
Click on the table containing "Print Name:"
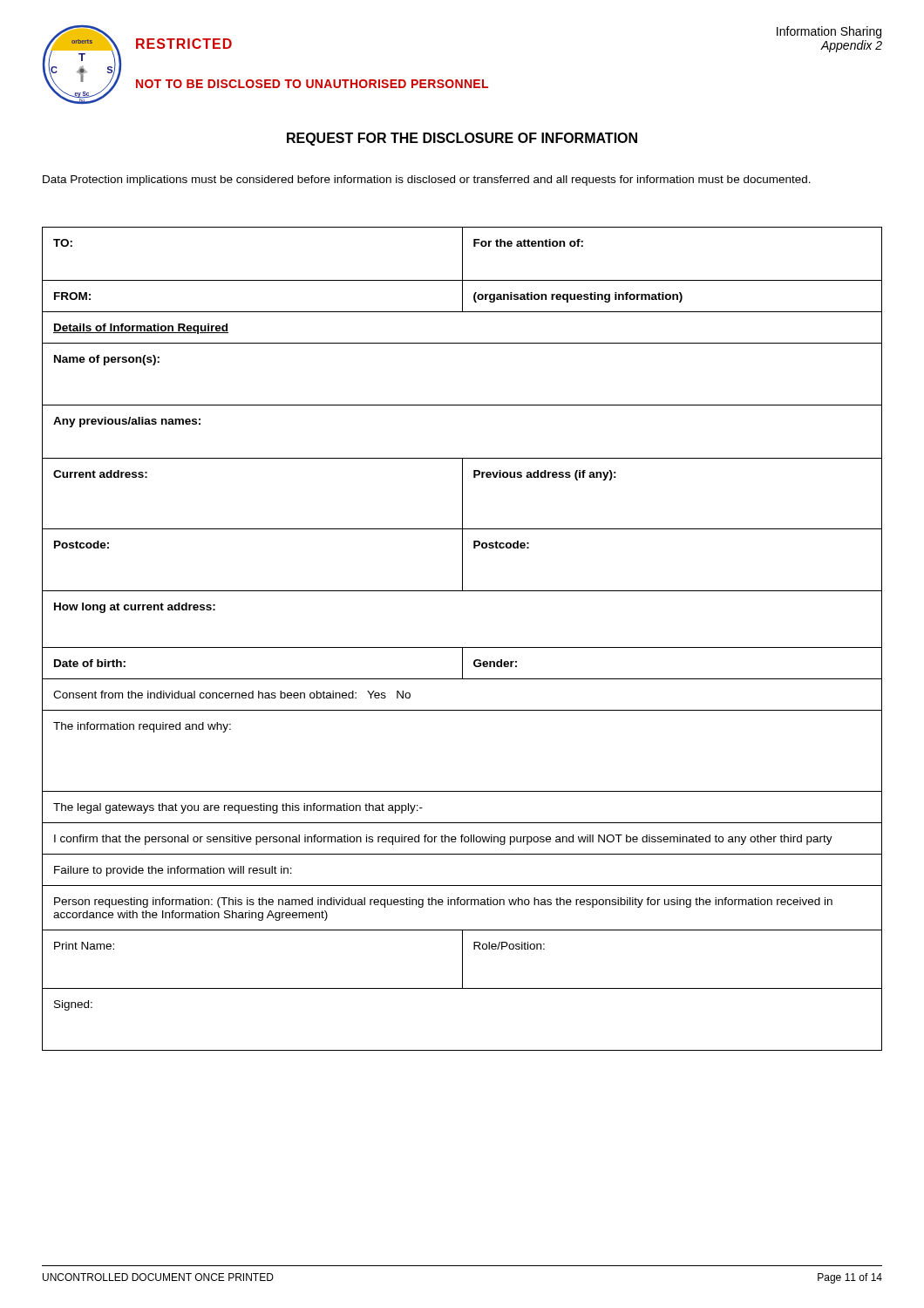coord(462,639)
